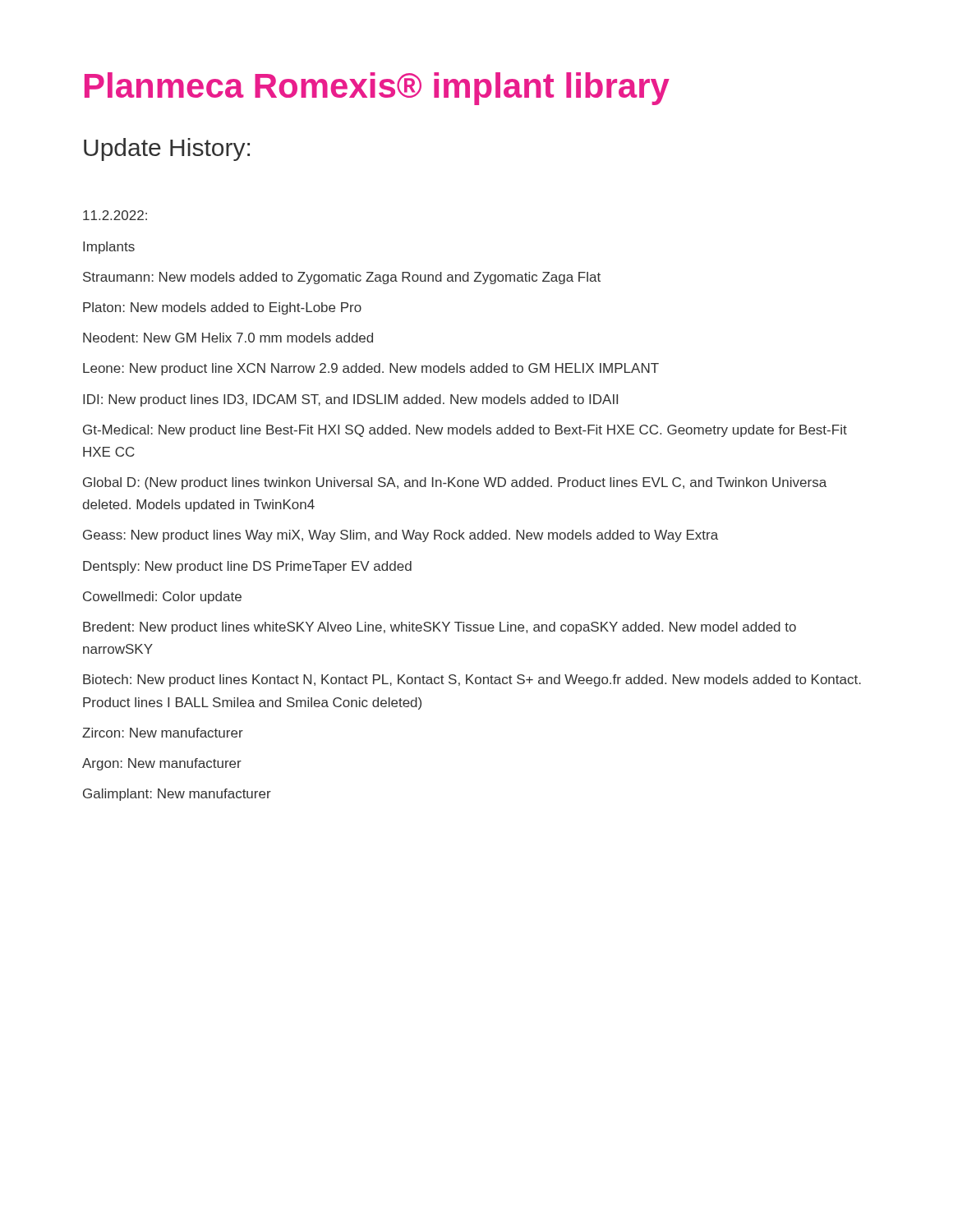Click on the list item that reads "Gt-Medical: New product"

point(464,441)
